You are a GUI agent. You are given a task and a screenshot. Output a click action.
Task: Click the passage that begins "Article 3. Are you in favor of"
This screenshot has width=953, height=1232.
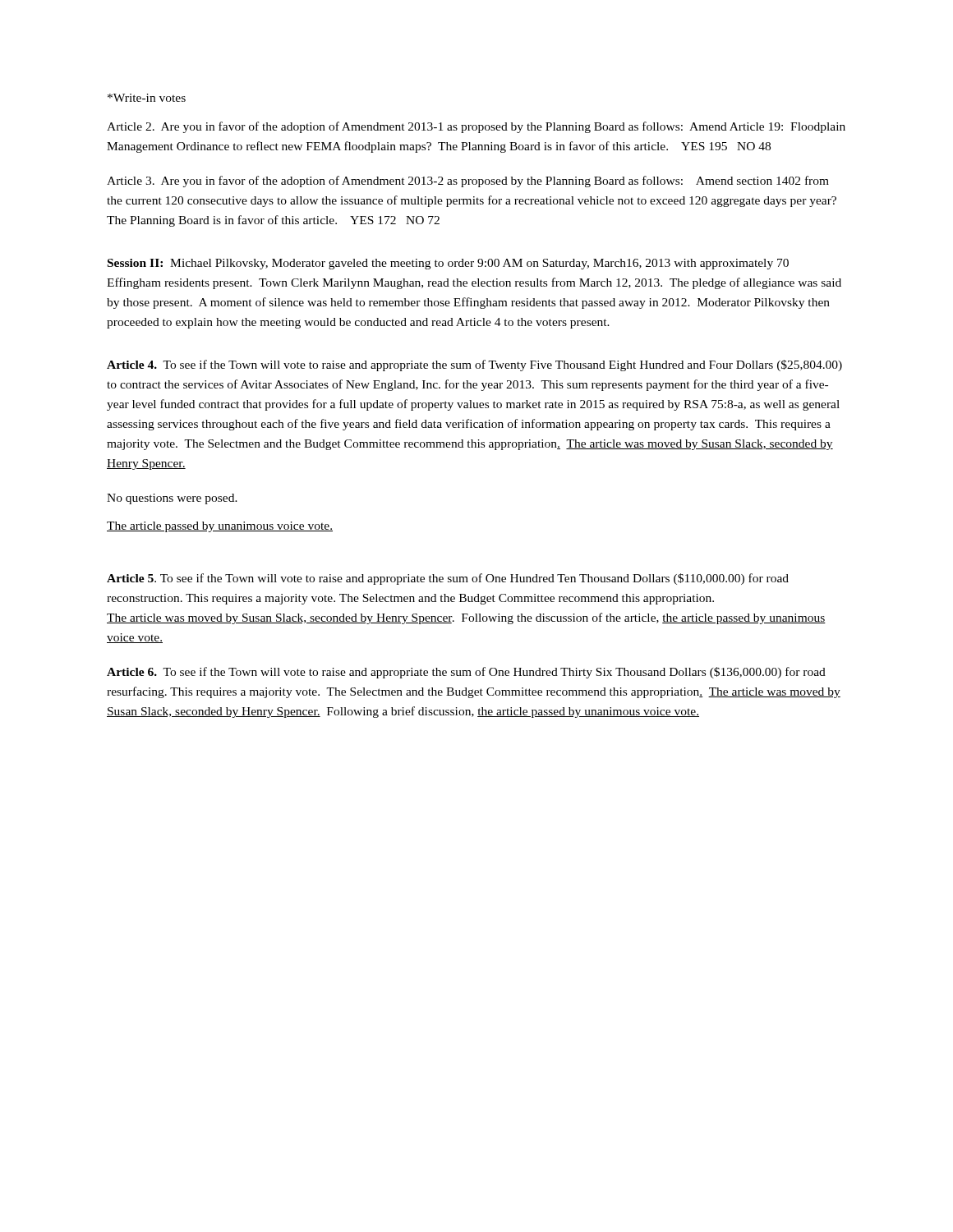[473, 200]
